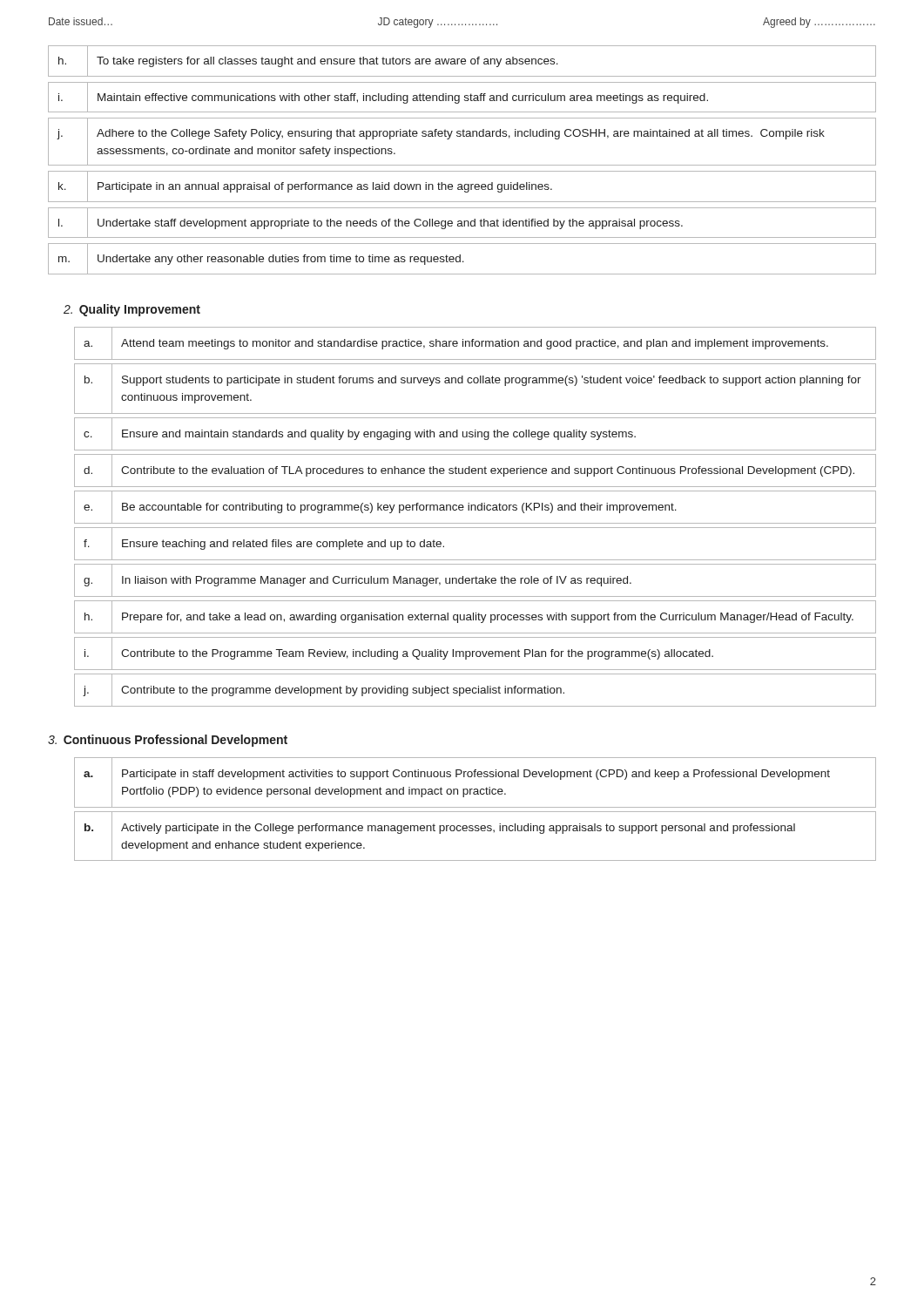Find the block on this page that starts "h. To take registers for all classes taught"
Screen dimensions: 1307x924
[x=462, y=61]
